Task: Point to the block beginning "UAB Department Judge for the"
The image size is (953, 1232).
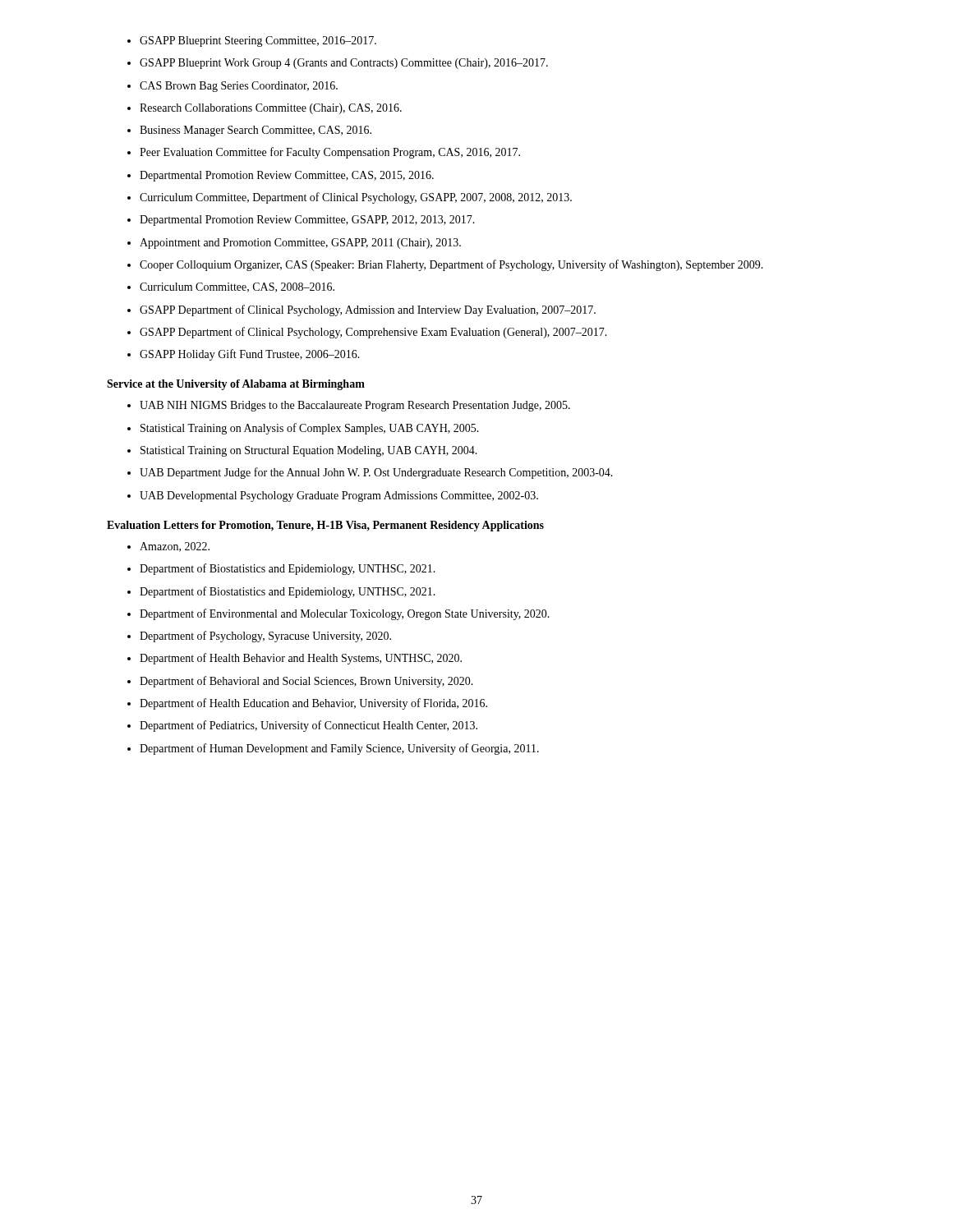Action: pyautogui.click(x=493, y=474)
